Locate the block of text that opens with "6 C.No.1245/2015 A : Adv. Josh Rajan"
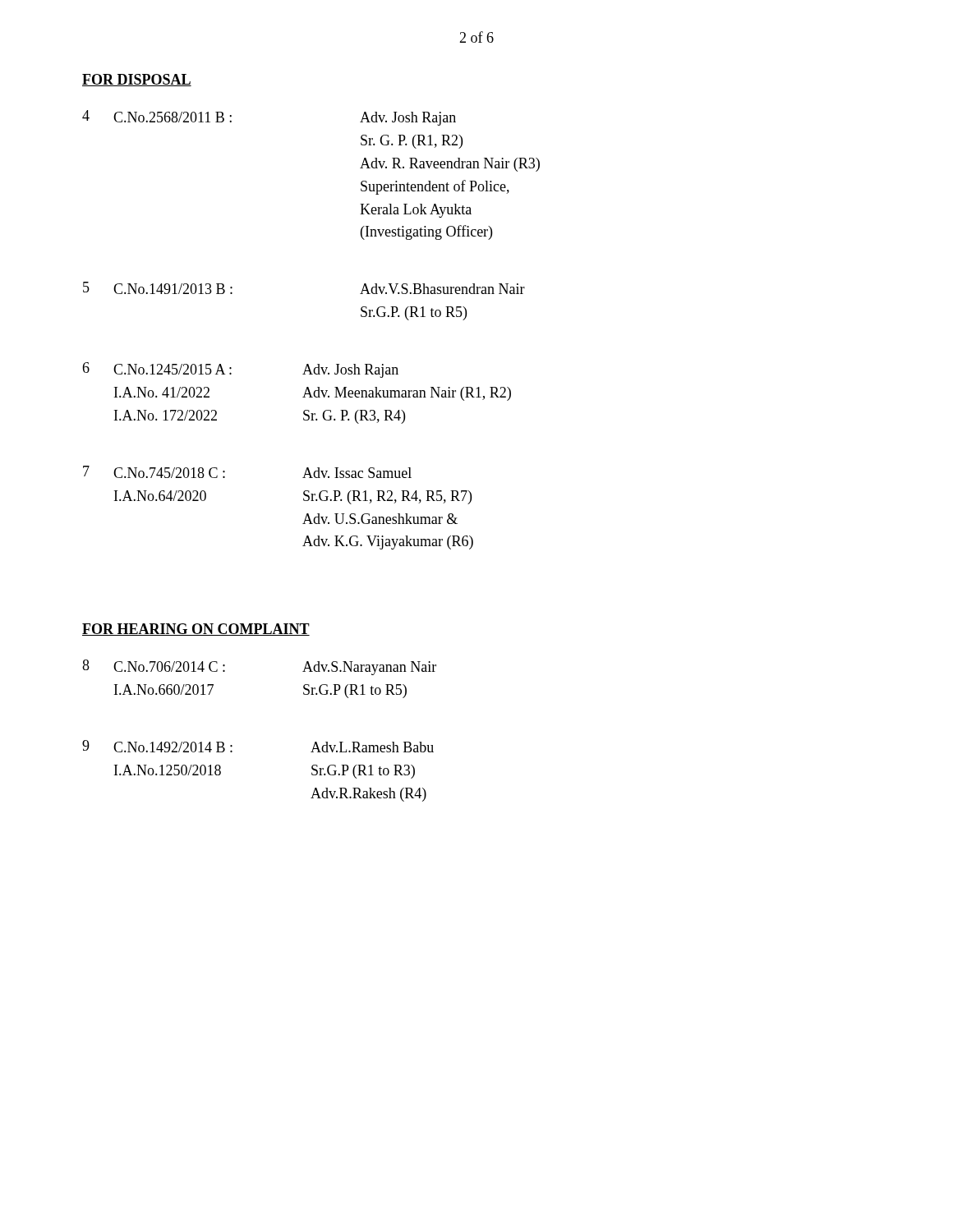Screen dimensions: 1232x953 [485, 393]
